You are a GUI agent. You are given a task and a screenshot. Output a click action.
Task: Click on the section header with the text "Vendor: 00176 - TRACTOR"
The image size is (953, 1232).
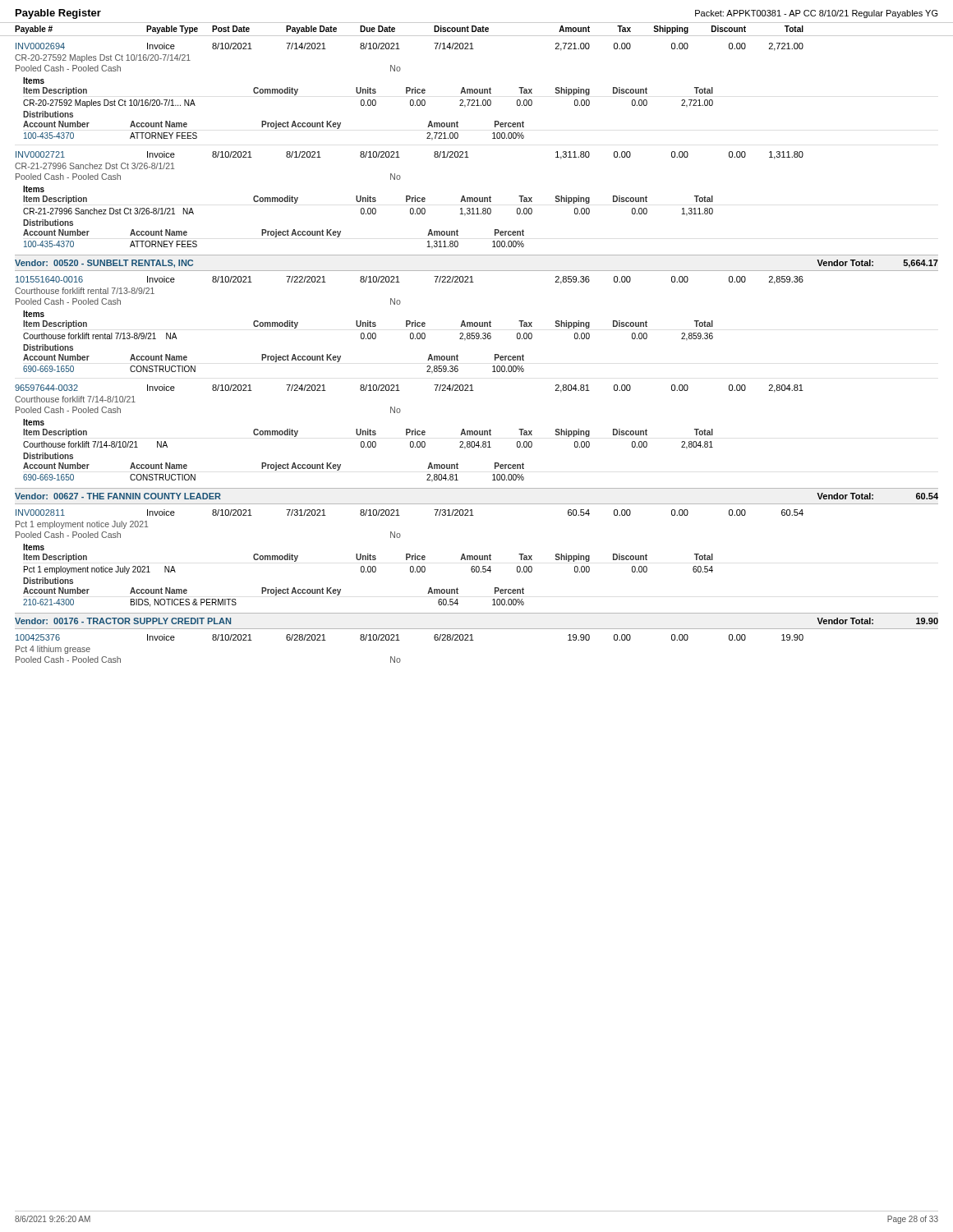coord(476,621)
